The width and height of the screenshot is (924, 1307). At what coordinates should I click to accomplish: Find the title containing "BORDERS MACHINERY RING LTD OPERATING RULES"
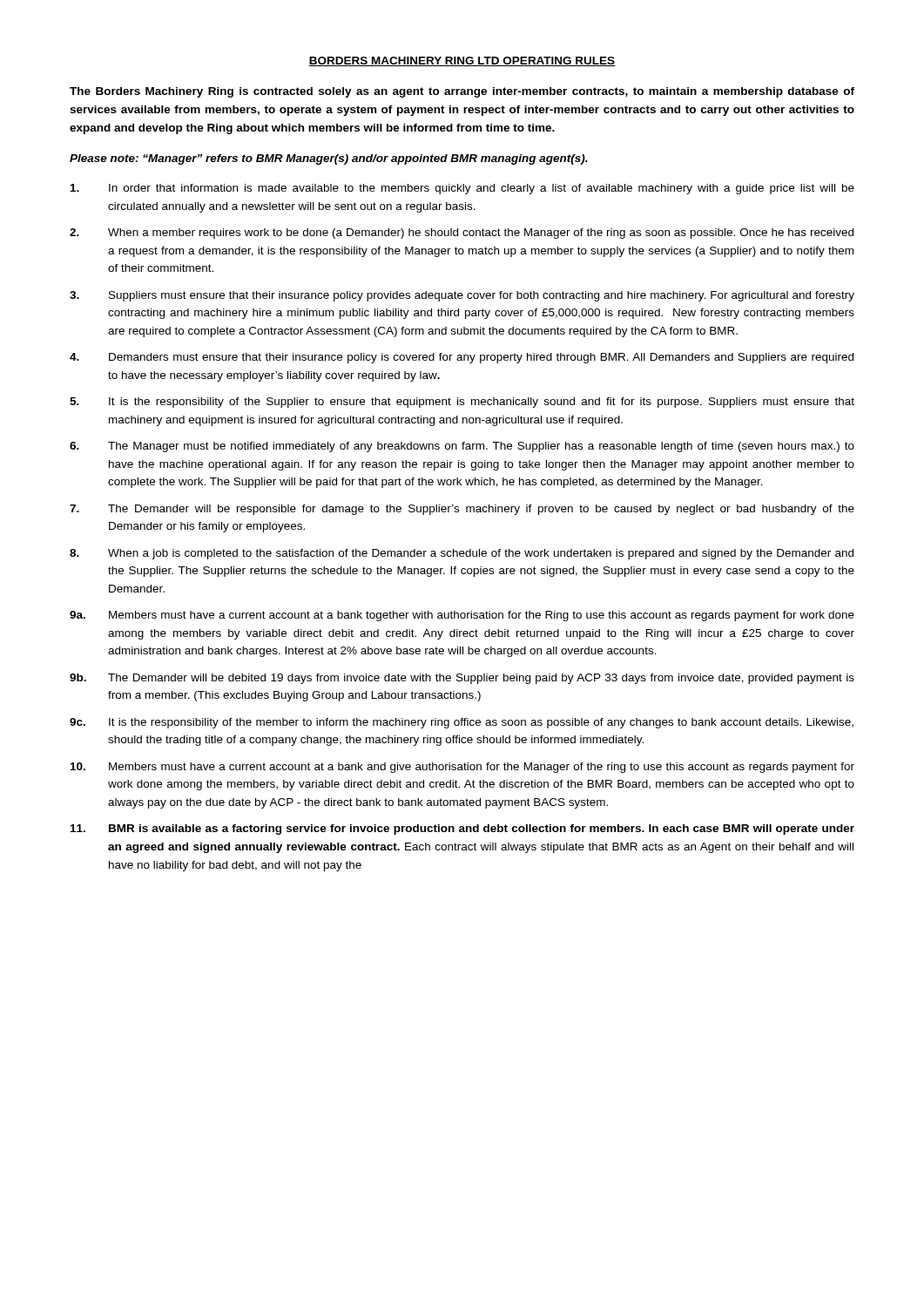462,61
